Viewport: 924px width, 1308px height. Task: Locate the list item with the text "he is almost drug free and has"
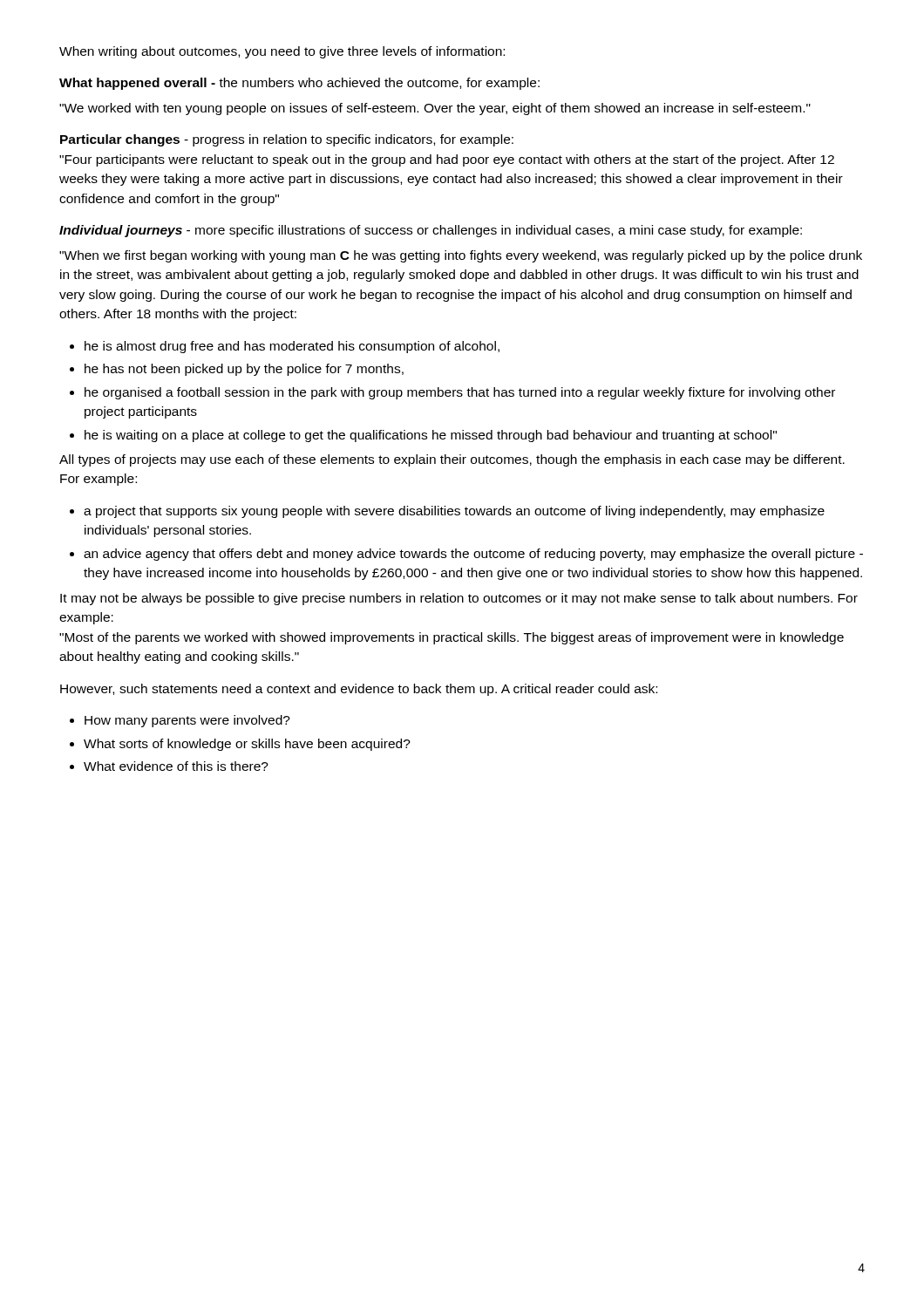pyautogui.click(x=292, y=345)
